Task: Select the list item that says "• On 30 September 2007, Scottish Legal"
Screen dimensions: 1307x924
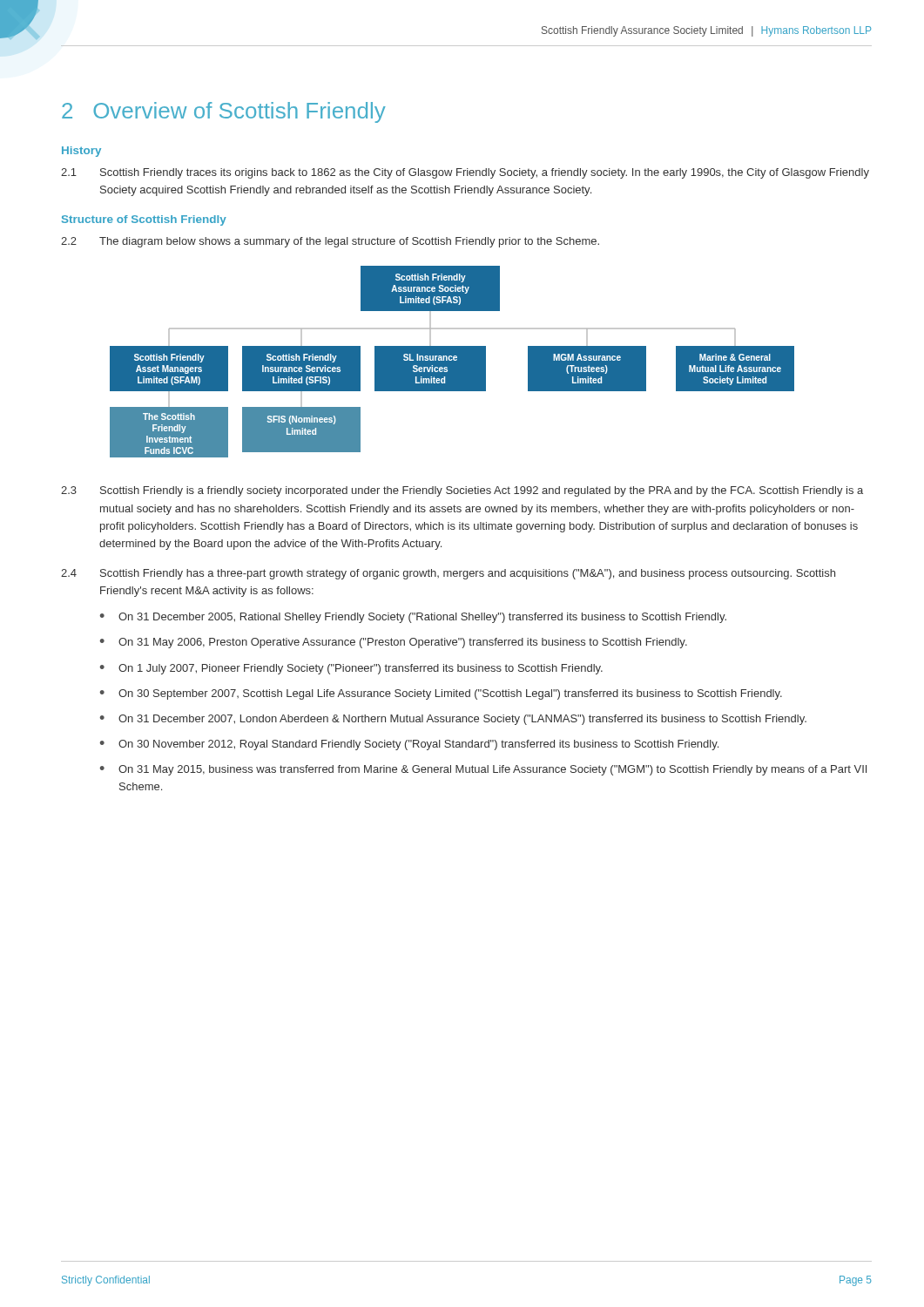Action: click(441, 693)
